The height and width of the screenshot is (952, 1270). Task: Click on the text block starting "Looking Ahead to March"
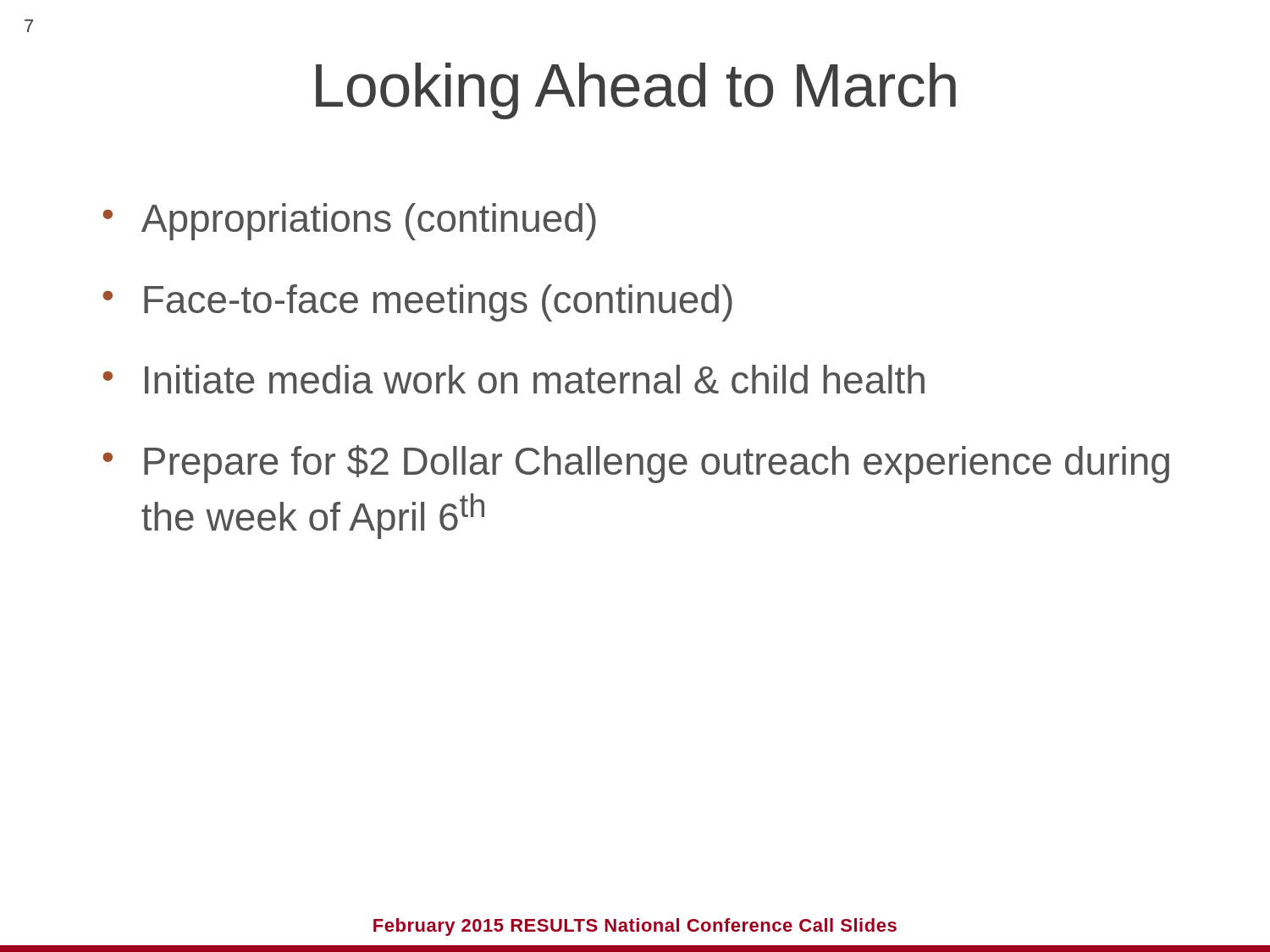[x=635, y=85]
